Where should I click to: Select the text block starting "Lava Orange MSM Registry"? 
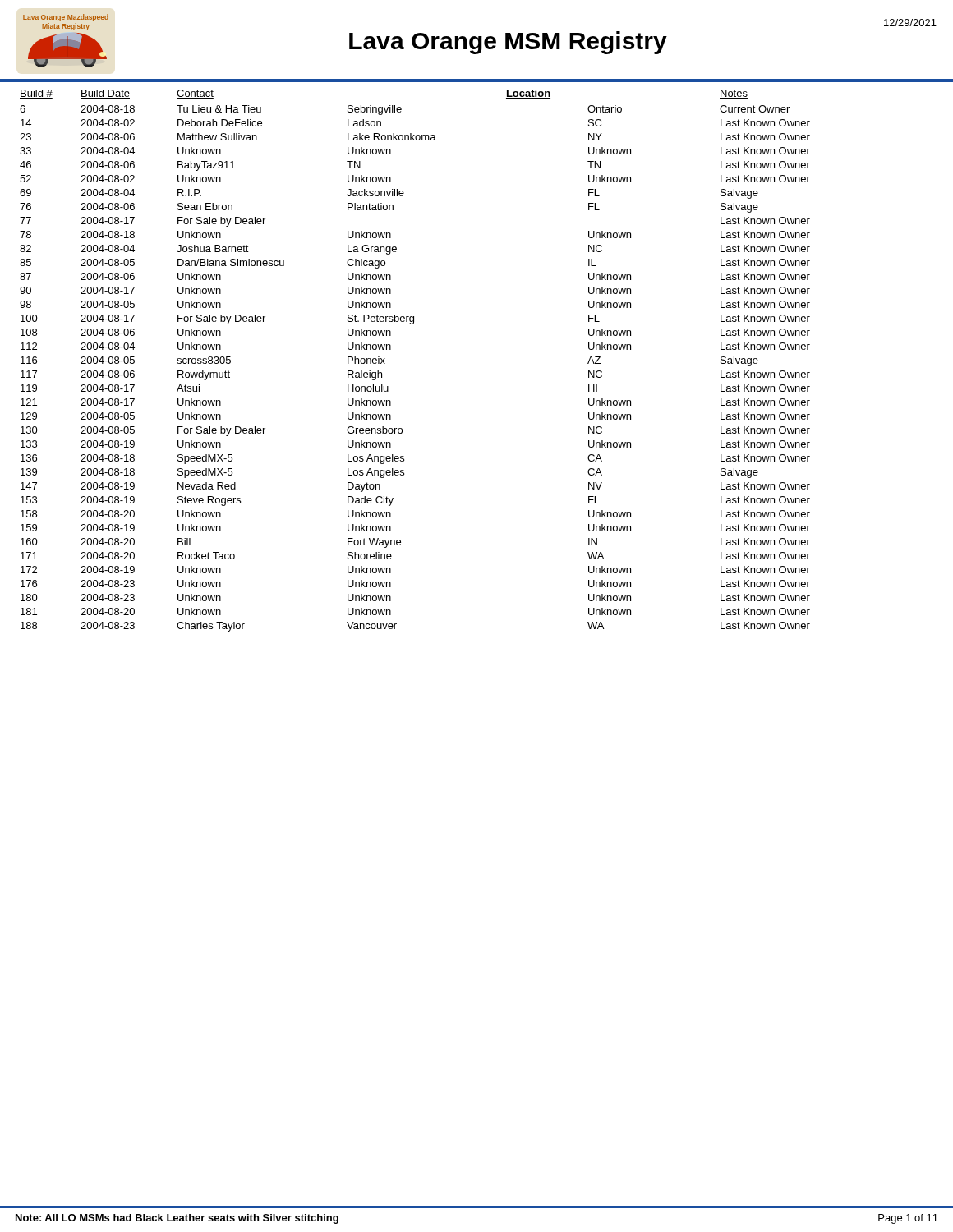[507, 41]
